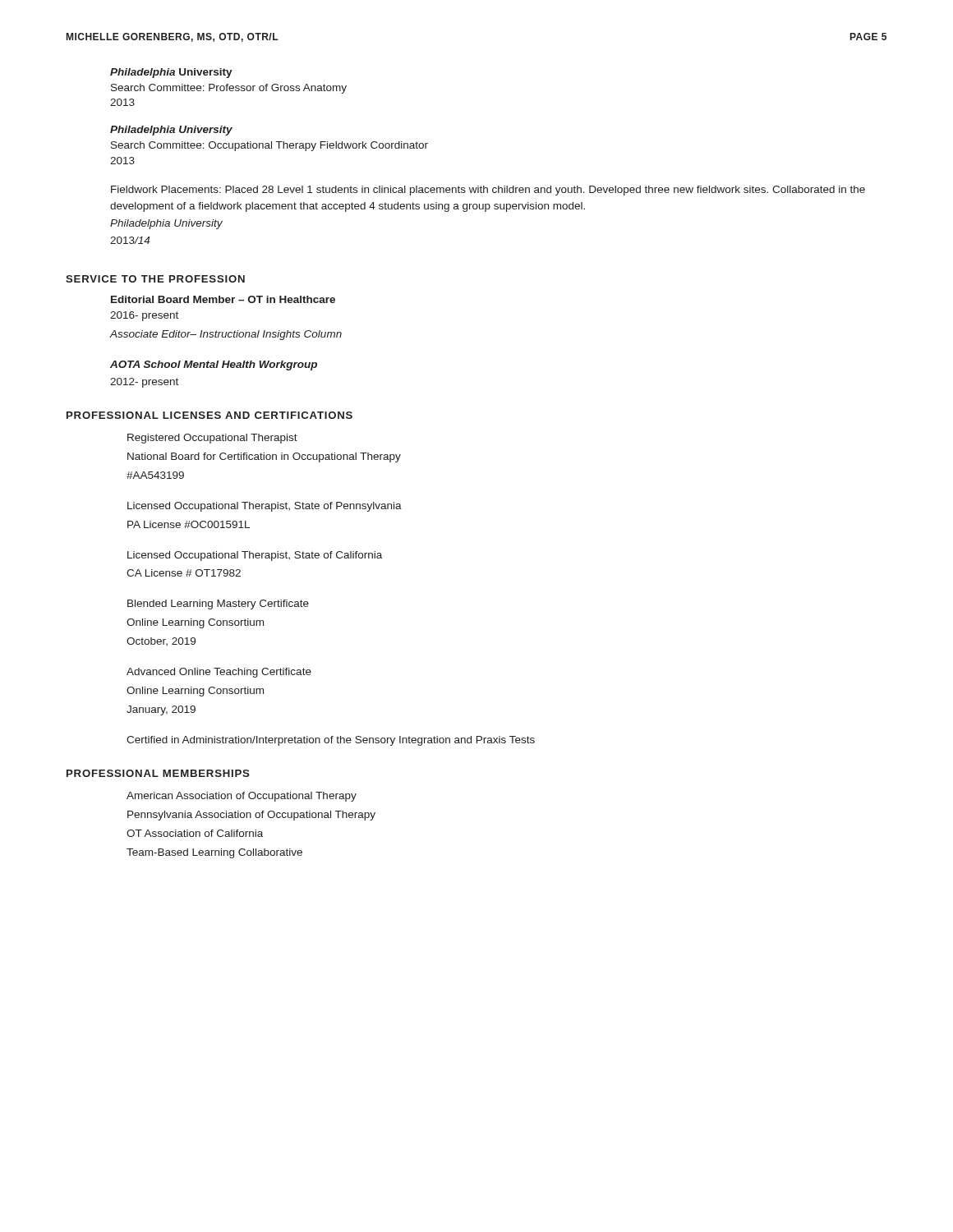Find the block on this page that starts "Fieldwork Placements: Placed 28"
The image size is (953, 1232).
(x=499, y=215)
